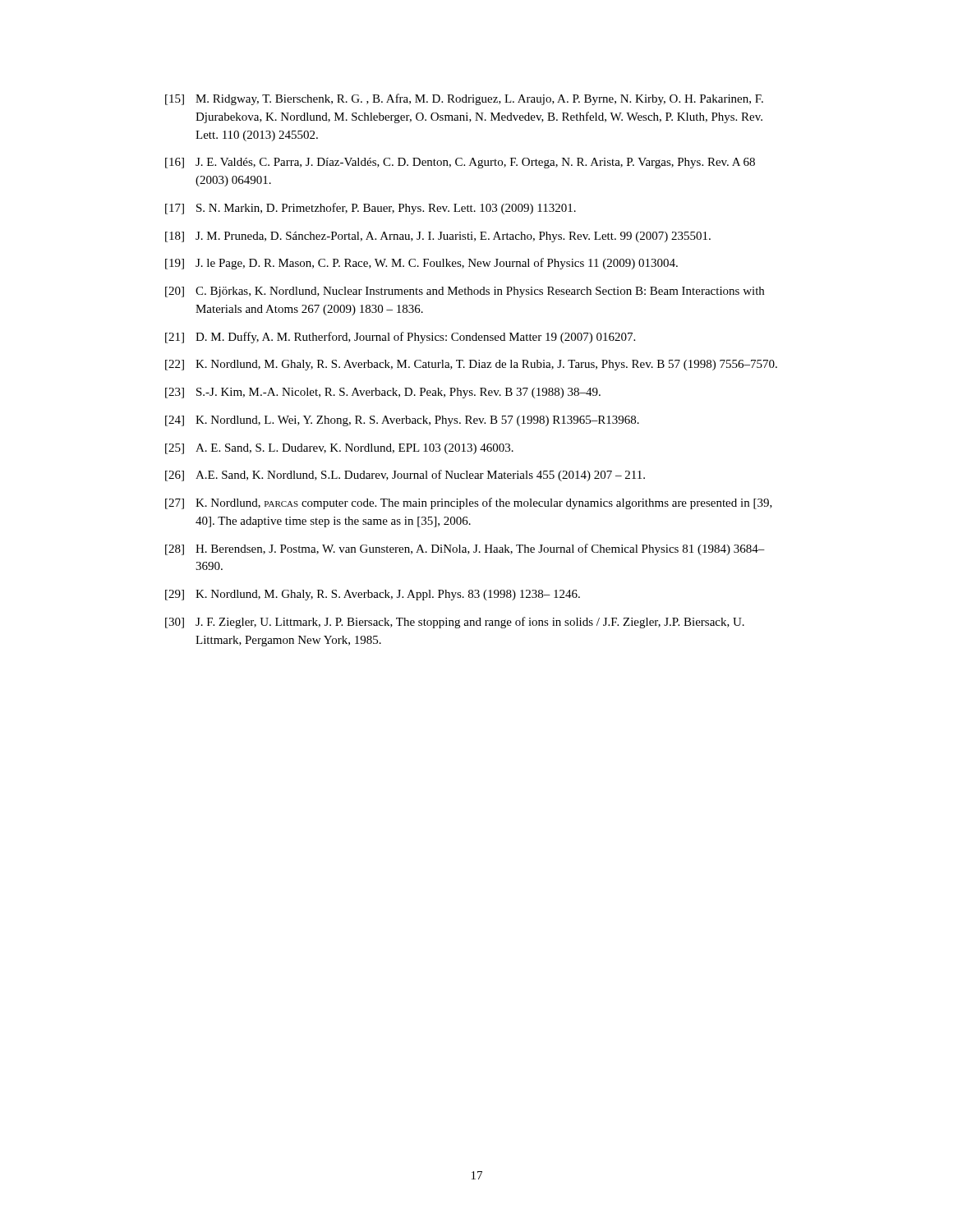Locate the region starting "[24] K. Nordlund,"

click(x=476, y=420)
